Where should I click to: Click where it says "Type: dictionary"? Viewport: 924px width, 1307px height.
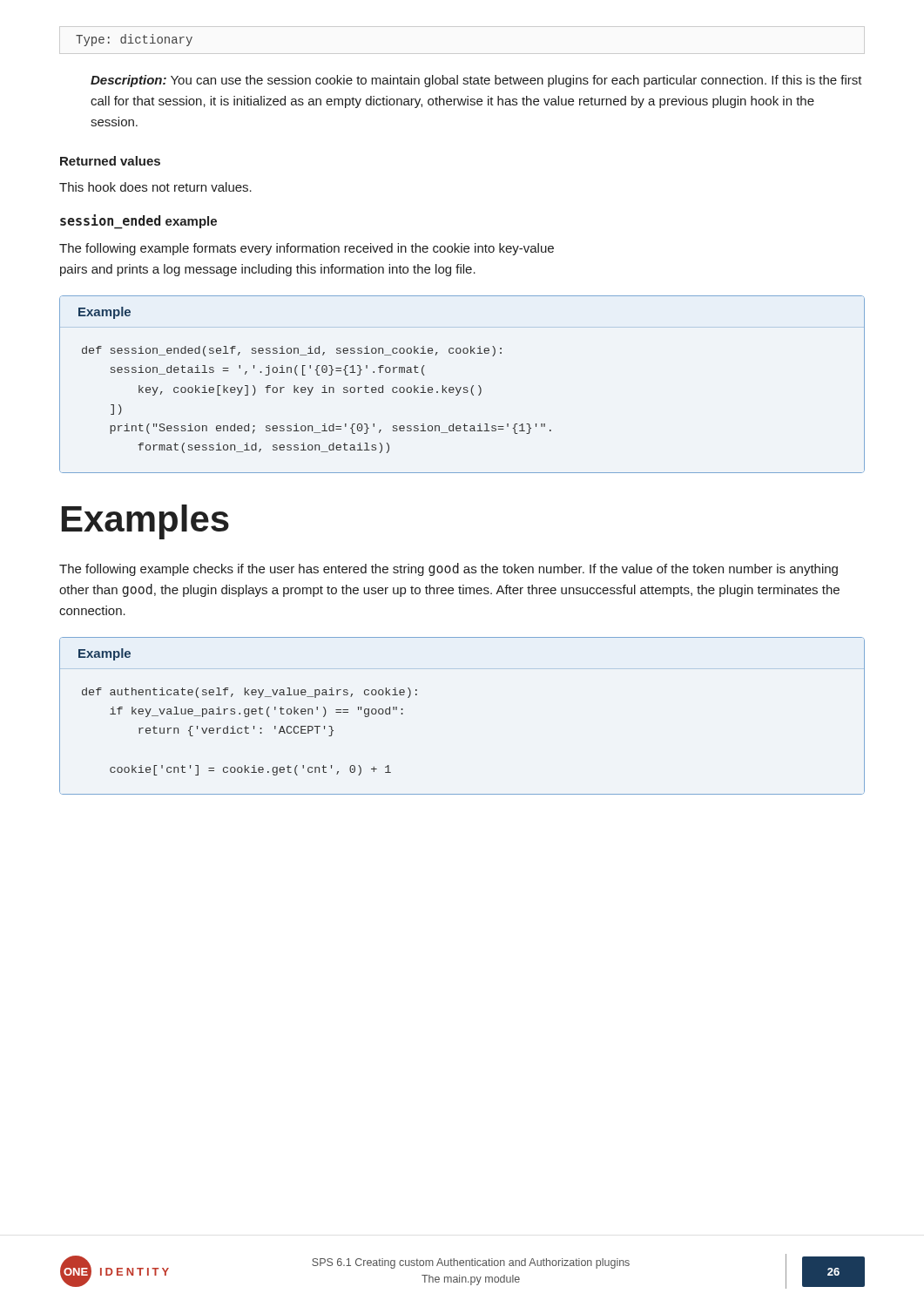point(134,40)
